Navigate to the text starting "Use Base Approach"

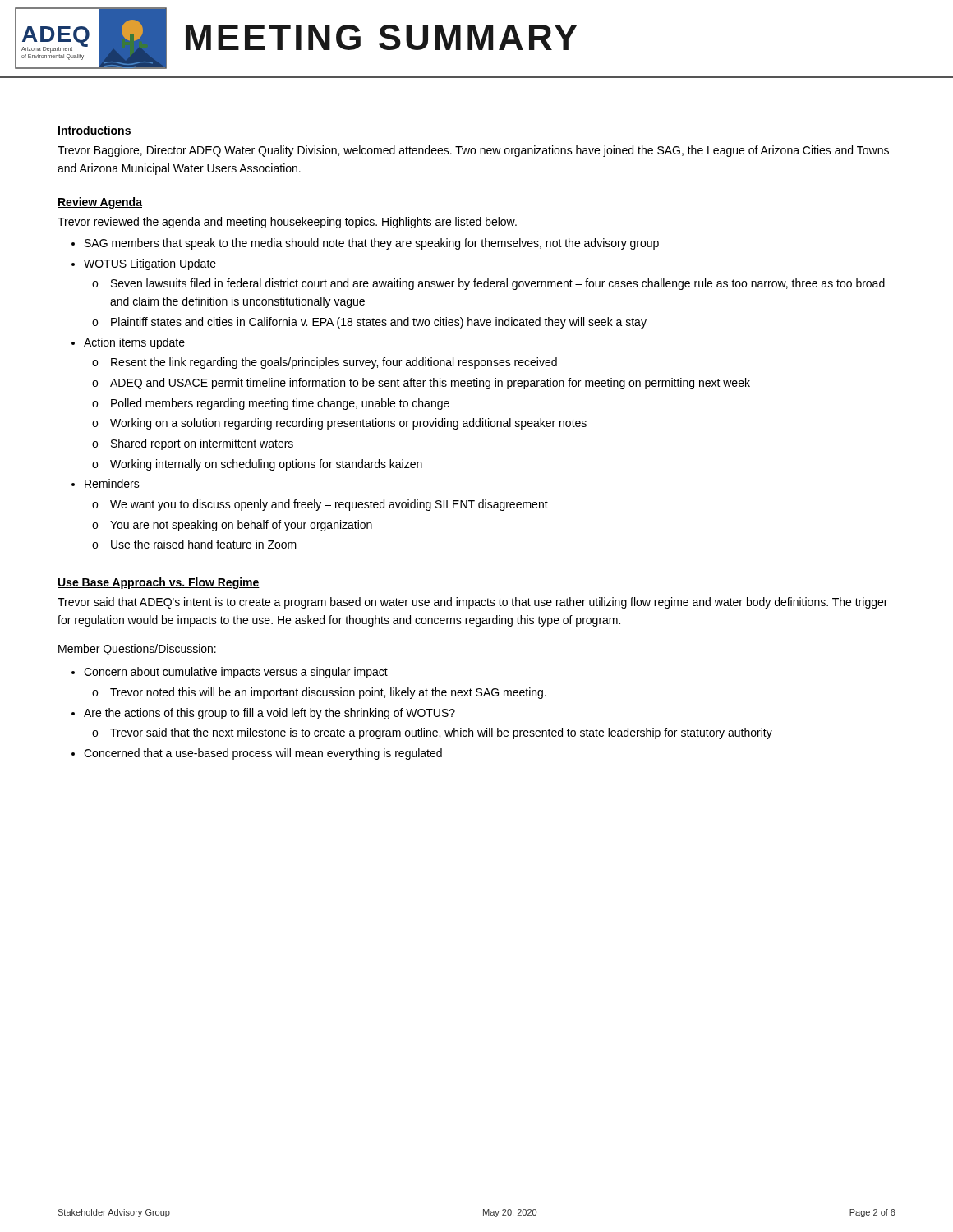click(x=158, y=582)
